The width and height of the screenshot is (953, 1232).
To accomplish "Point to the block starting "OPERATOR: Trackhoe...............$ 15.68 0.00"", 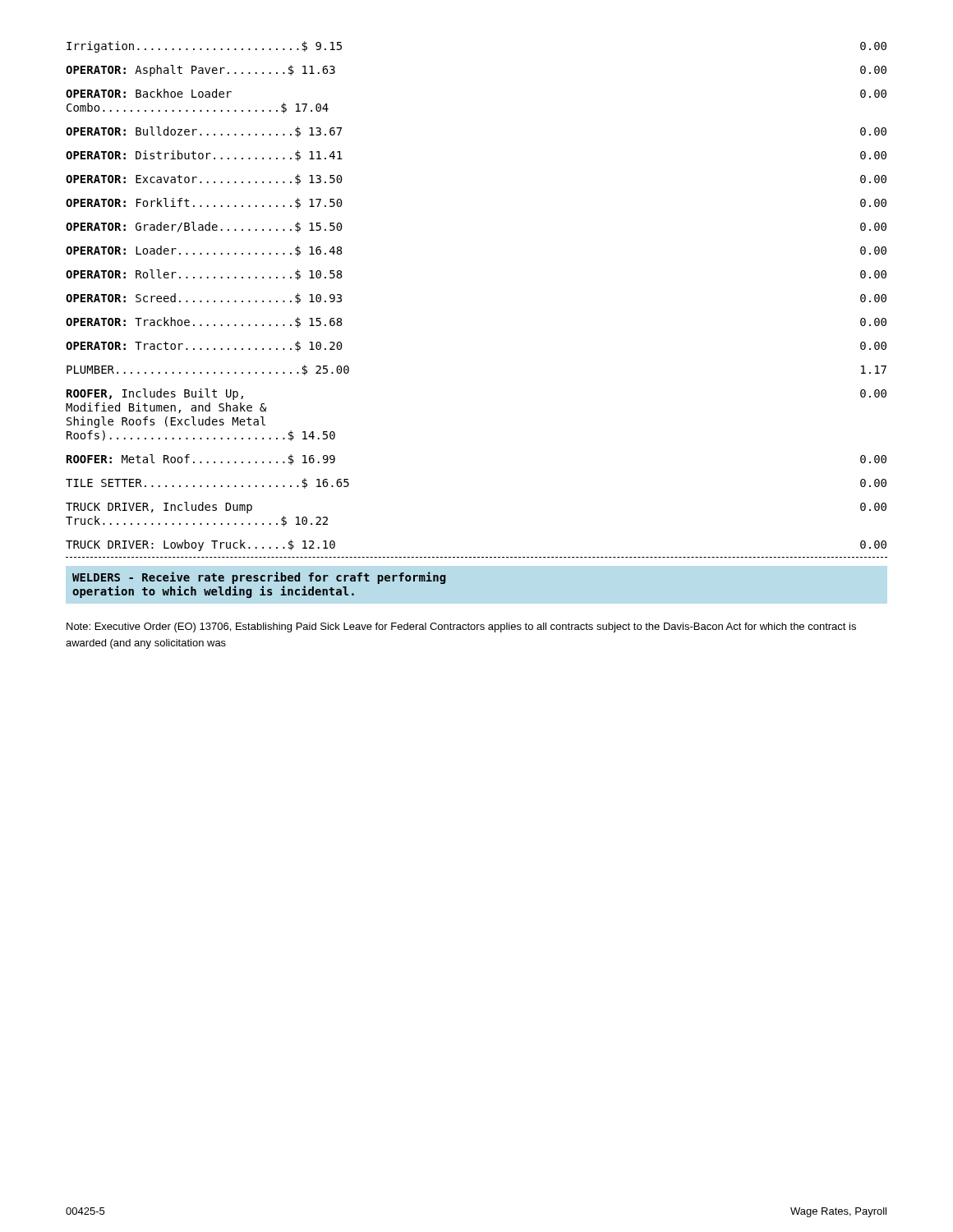I will point(124,322).
